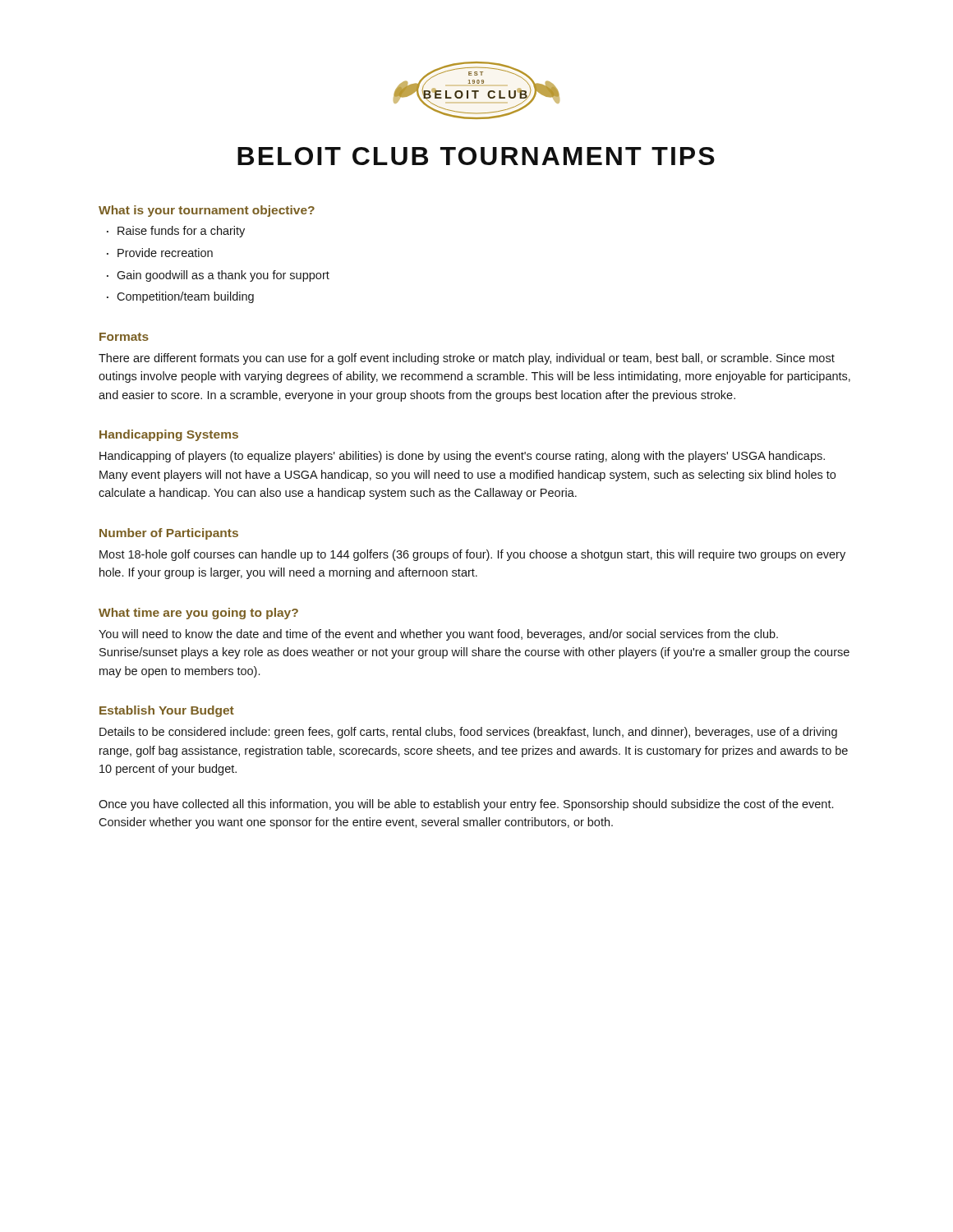Image resolution: width=953 pixels, height=1232 pixels.
Task: Find "Number of Participants" on this page
Action: (169, 532)
